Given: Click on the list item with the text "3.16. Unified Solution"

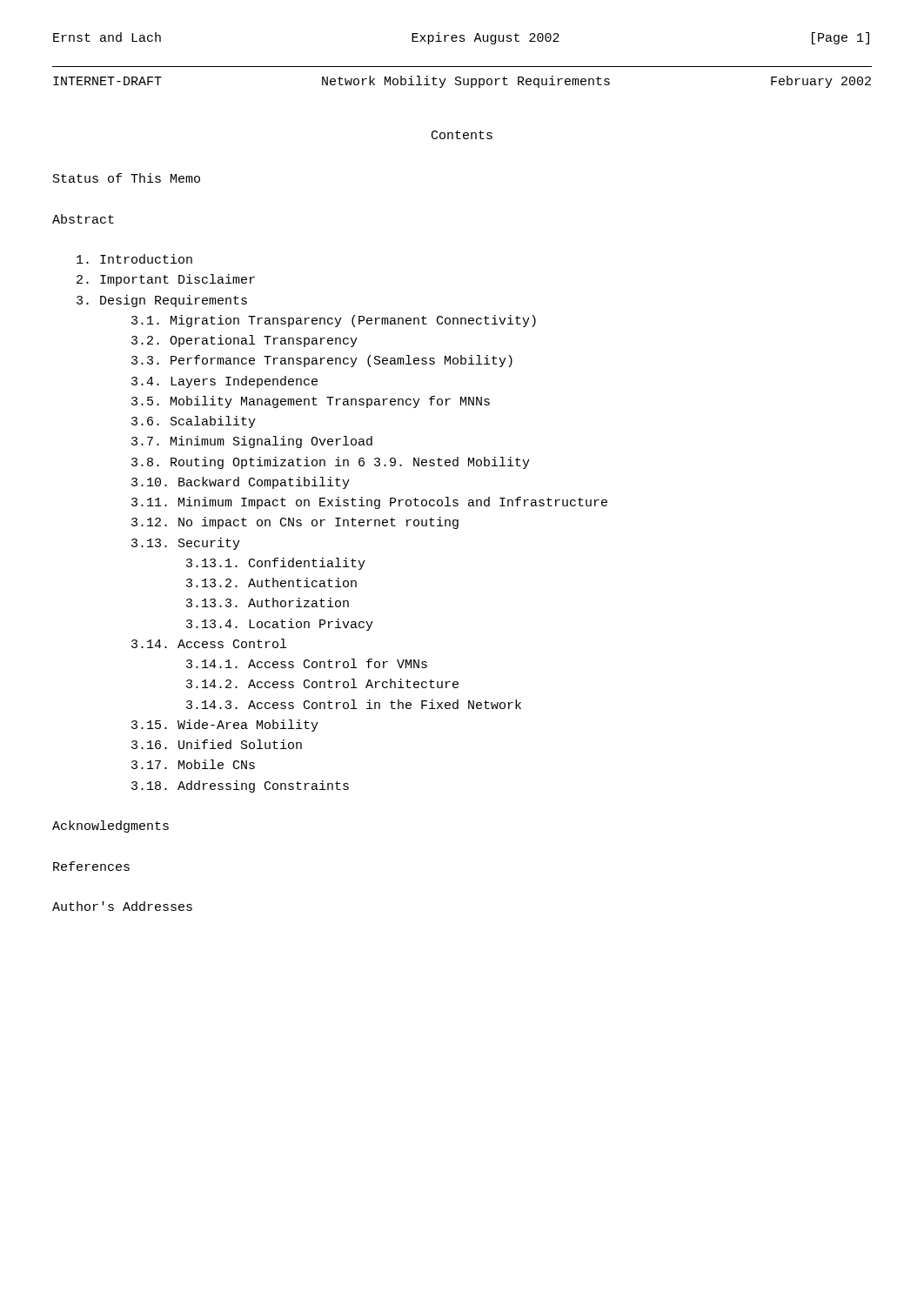Looking at the screenshot, I should coord(193,746).
